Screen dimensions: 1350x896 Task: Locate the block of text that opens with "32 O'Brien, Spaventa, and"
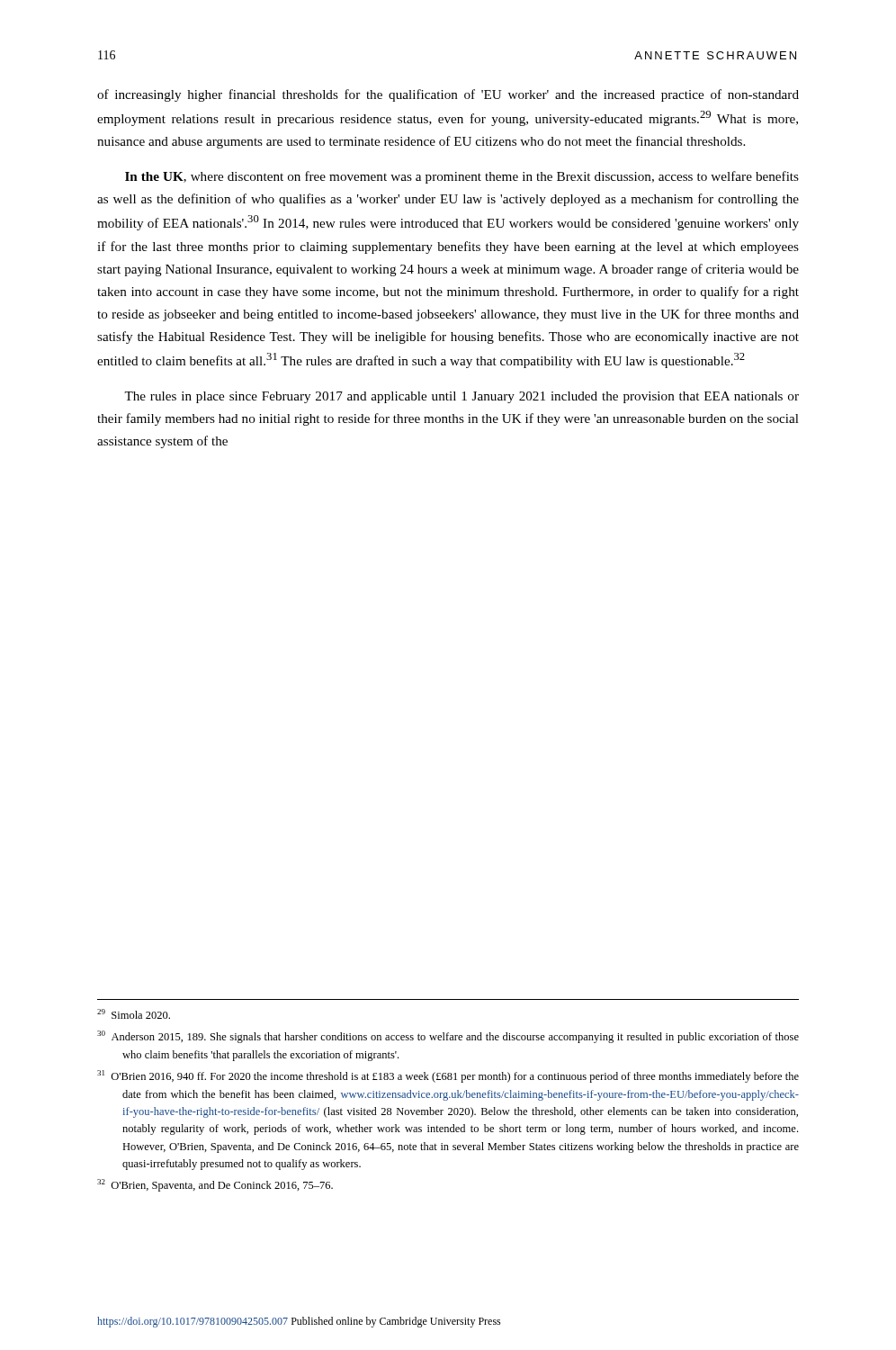pyautogui.click(x=215, y=1185)
